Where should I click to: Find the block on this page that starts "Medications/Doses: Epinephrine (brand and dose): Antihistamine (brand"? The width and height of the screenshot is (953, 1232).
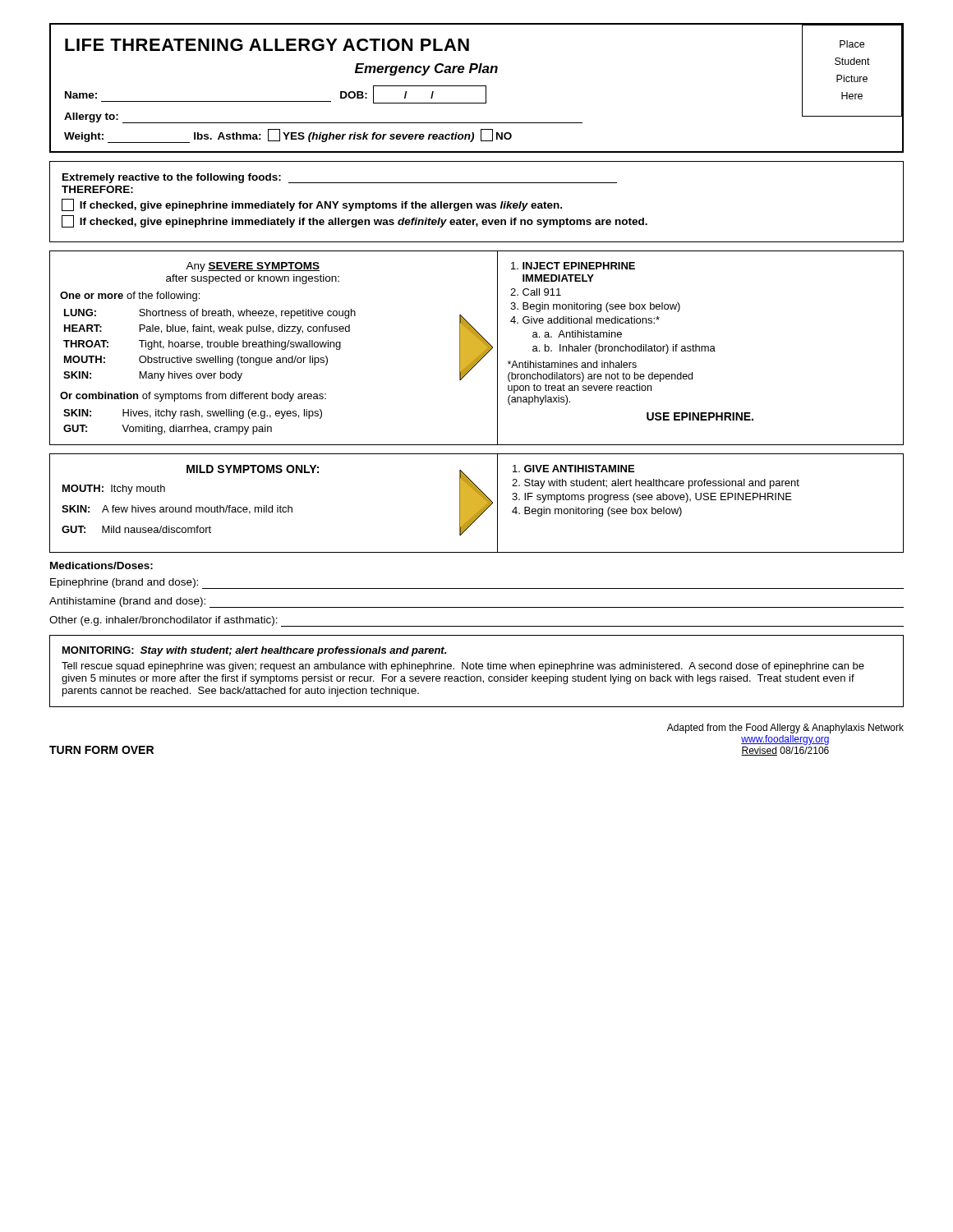pyautogui.click(x=476, y=593)
